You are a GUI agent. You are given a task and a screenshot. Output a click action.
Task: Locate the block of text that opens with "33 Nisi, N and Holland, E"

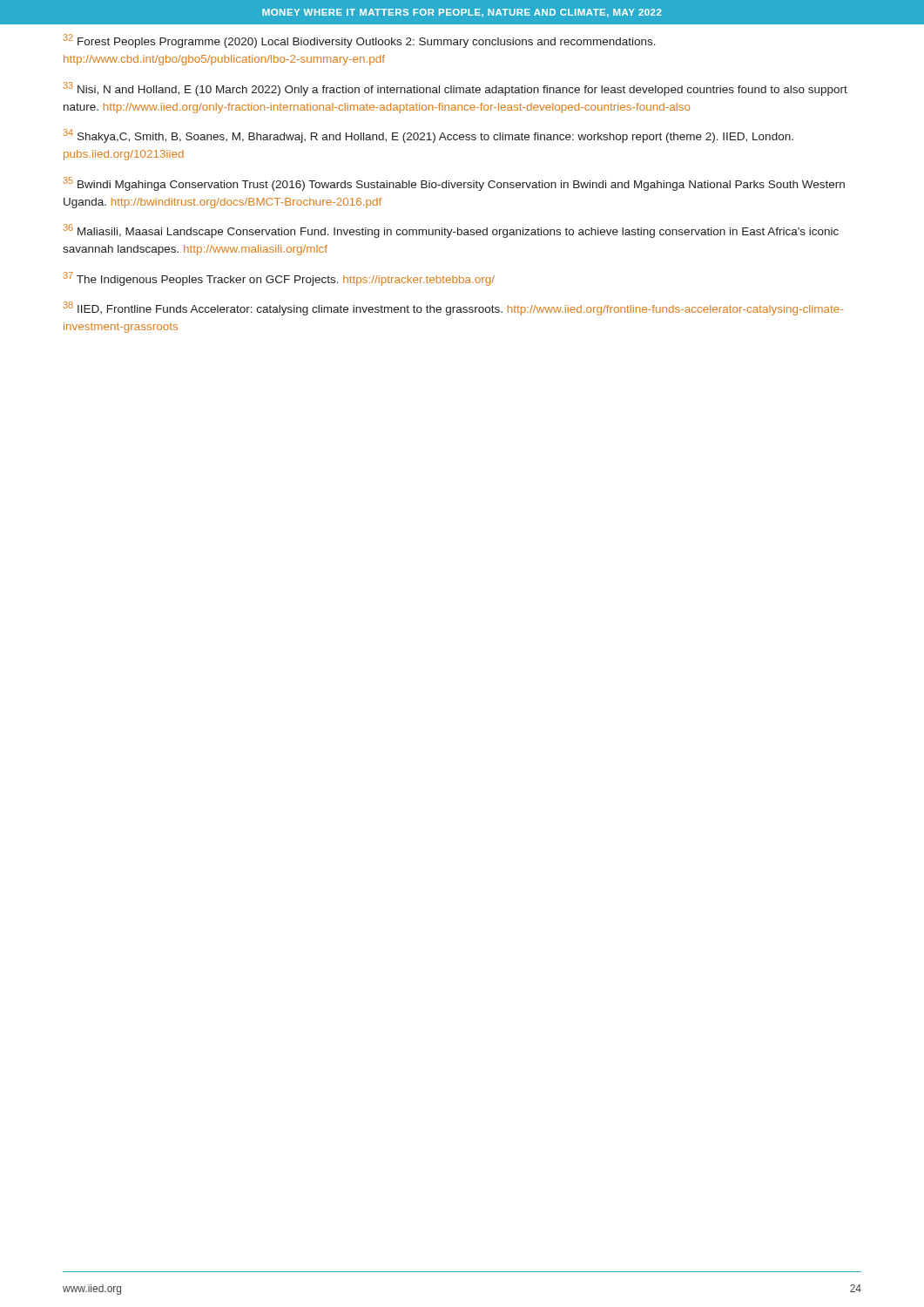tap(455, 97)
